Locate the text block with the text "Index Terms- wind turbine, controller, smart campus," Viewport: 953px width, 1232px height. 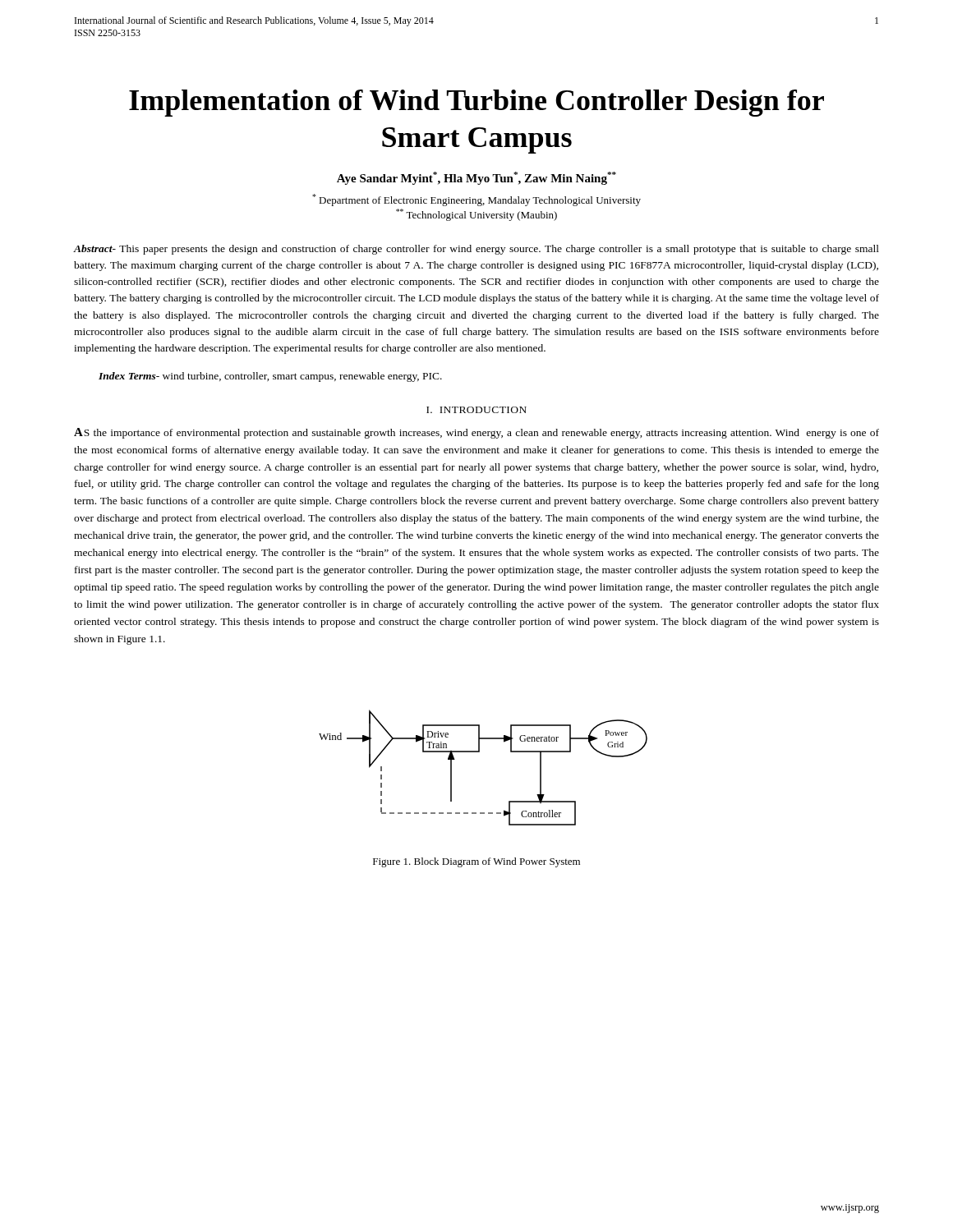pyautogui.click(x=270, y=376)
